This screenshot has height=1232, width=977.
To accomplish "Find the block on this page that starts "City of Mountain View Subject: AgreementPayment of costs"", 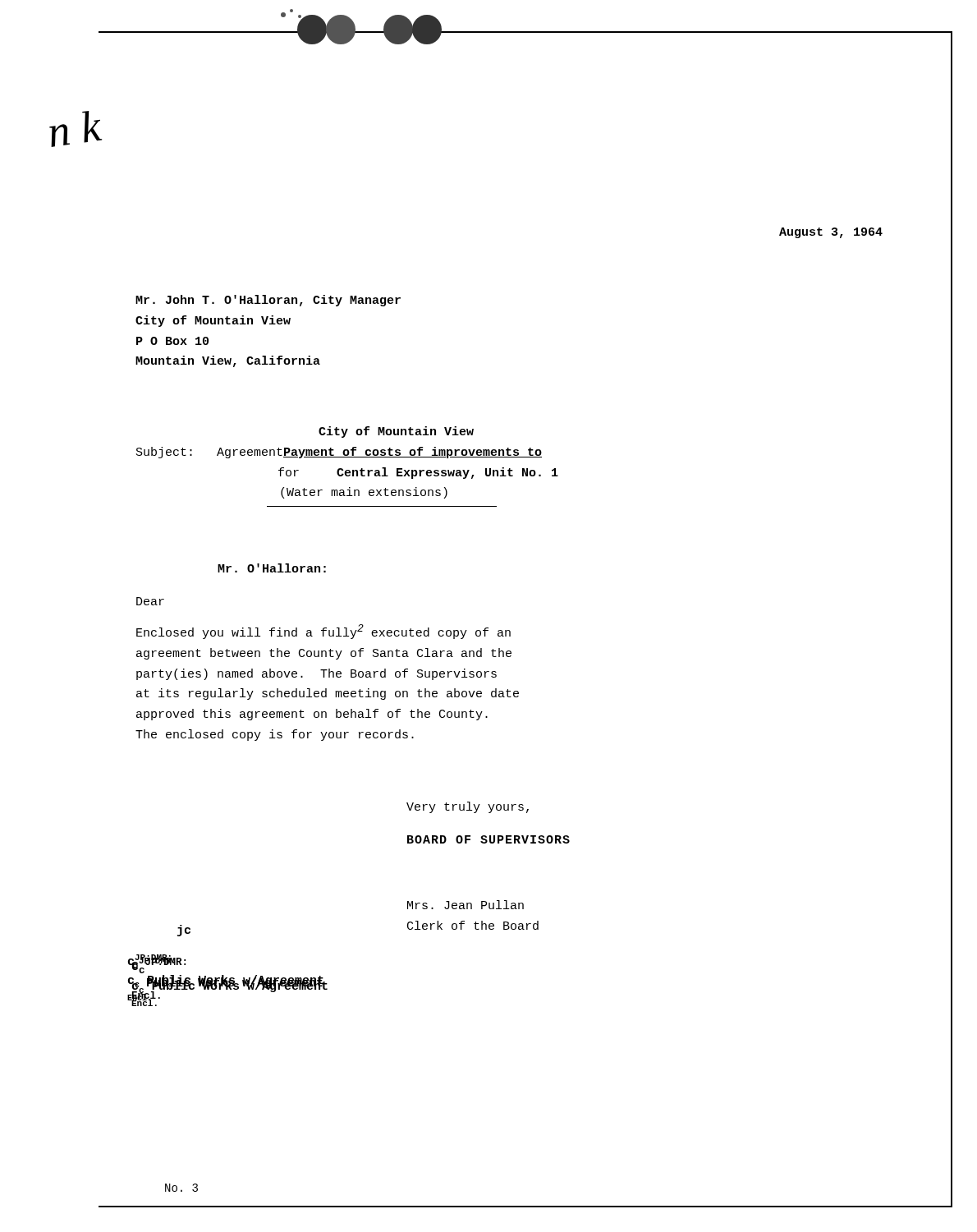I will click(347, 465).
